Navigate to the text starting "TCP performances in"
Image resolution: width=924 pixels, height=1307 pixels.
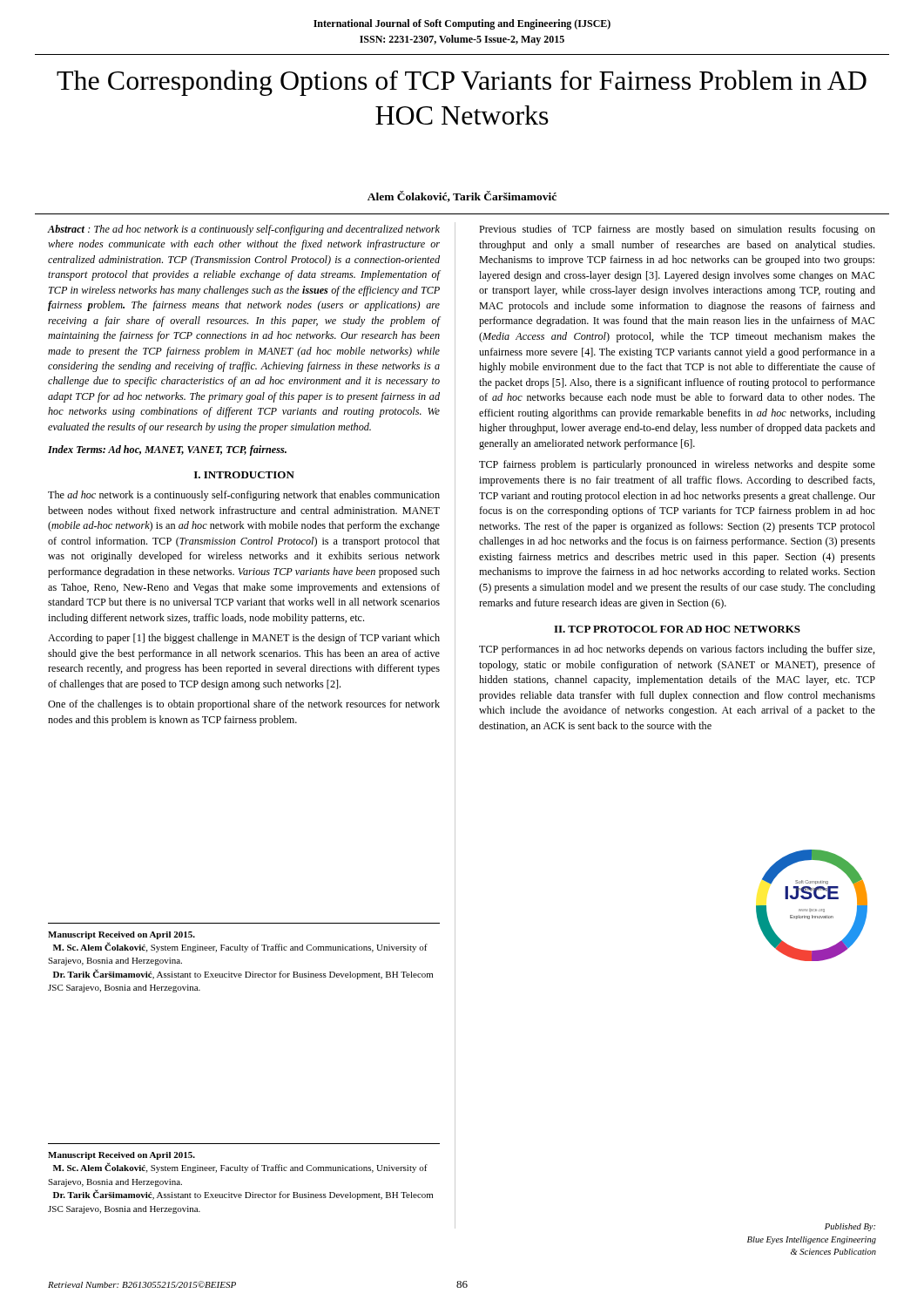pyautogui.click(x=677, y=687)
